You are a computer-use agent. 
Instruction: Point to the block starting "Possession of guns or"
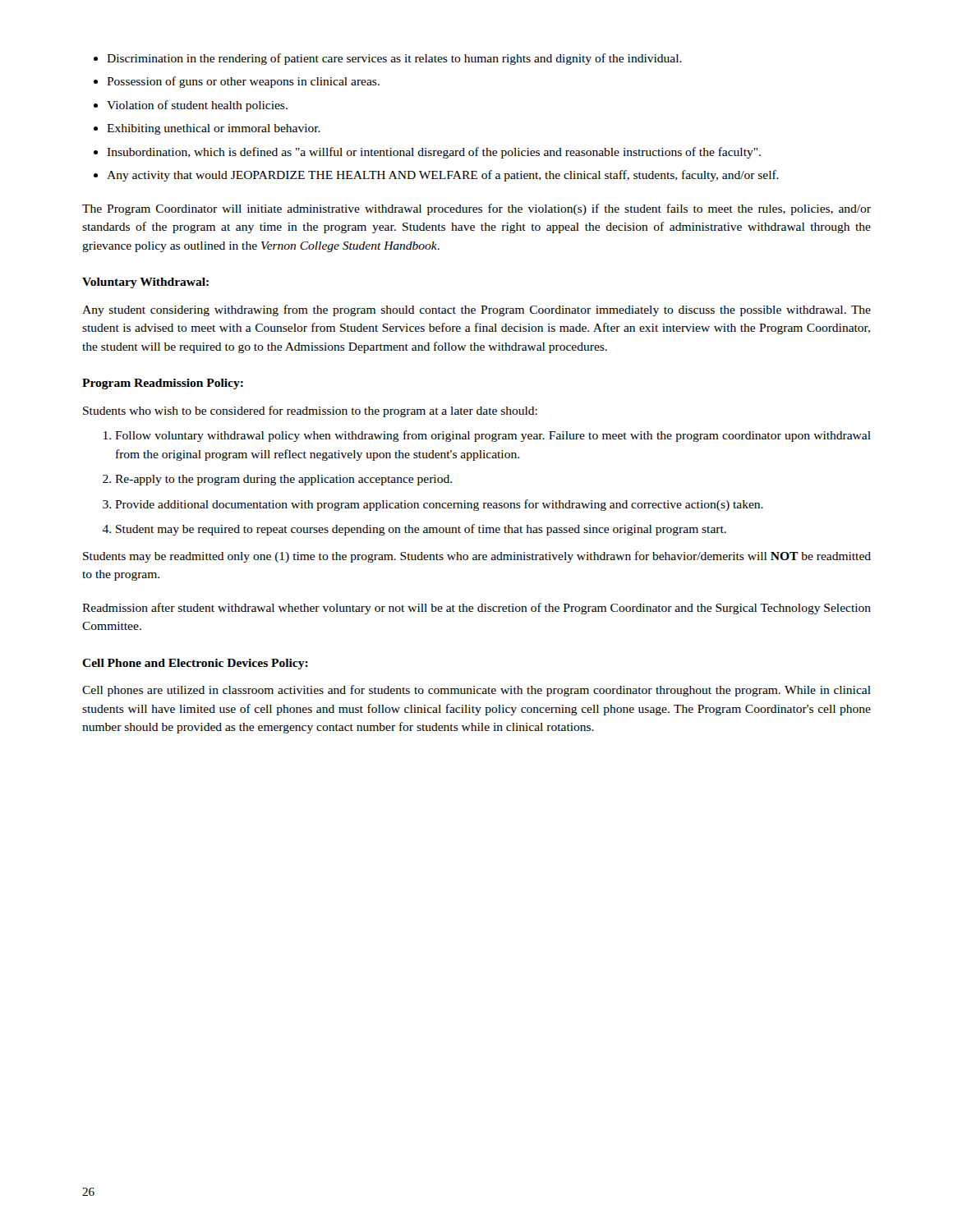click(243, 82)
